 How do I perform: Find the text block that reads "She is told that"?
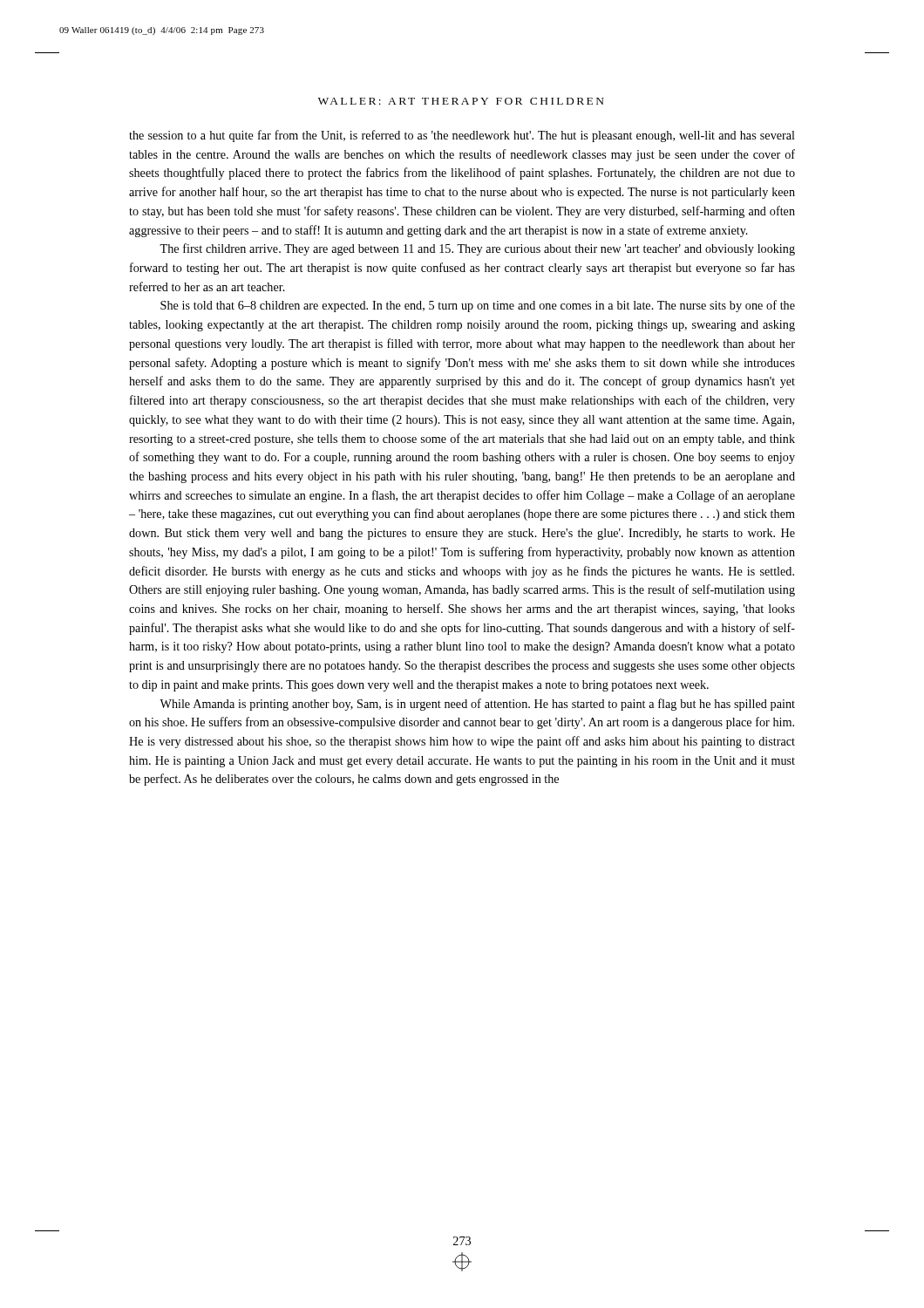(462, 496)
